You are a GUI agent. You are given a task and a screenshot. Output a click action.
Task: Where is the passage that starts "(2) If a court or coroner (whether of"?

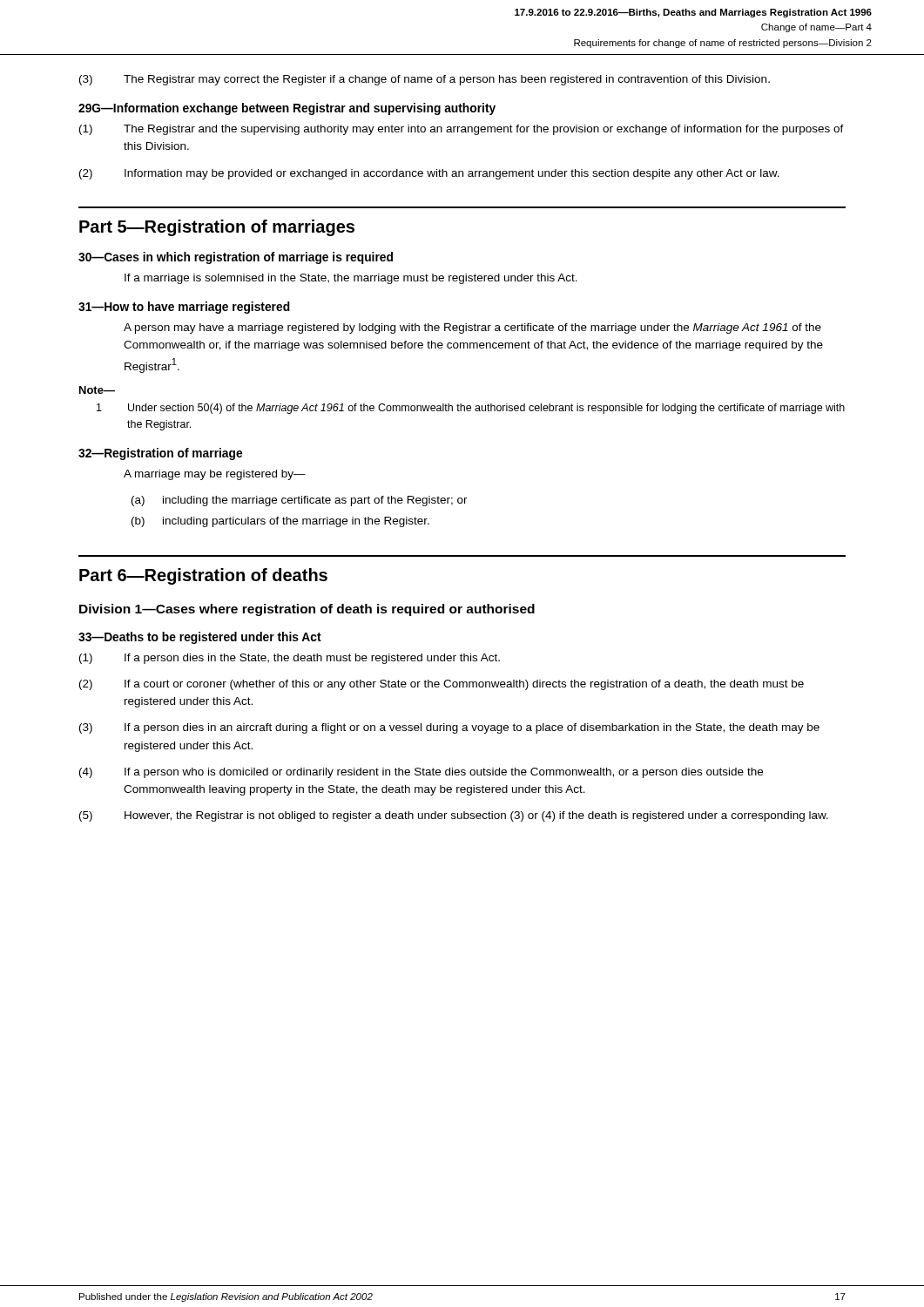pyautogui.click(x=462, y=693)
